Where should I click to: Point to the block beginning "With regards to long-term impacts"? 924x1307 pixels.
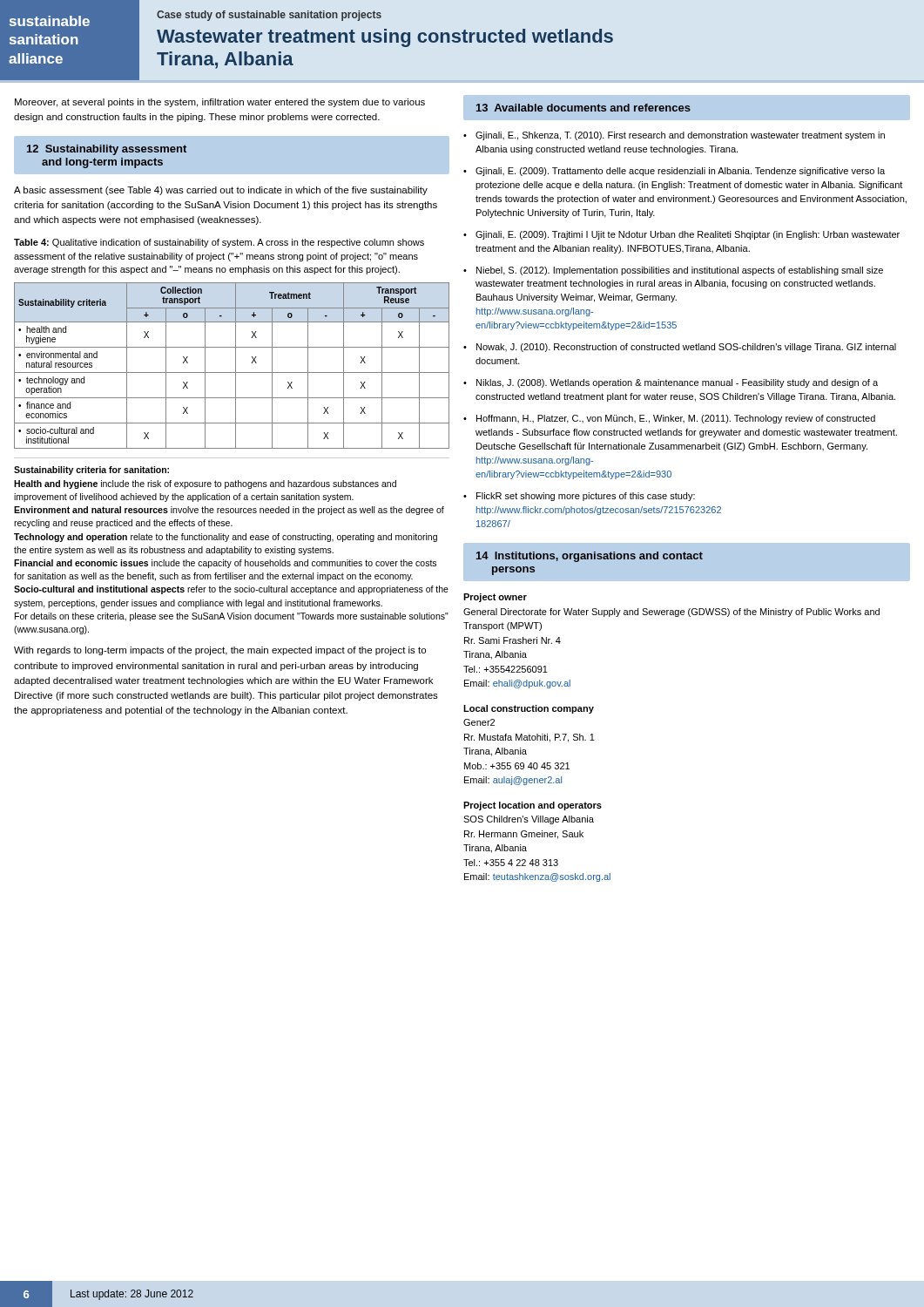point(226,680)
